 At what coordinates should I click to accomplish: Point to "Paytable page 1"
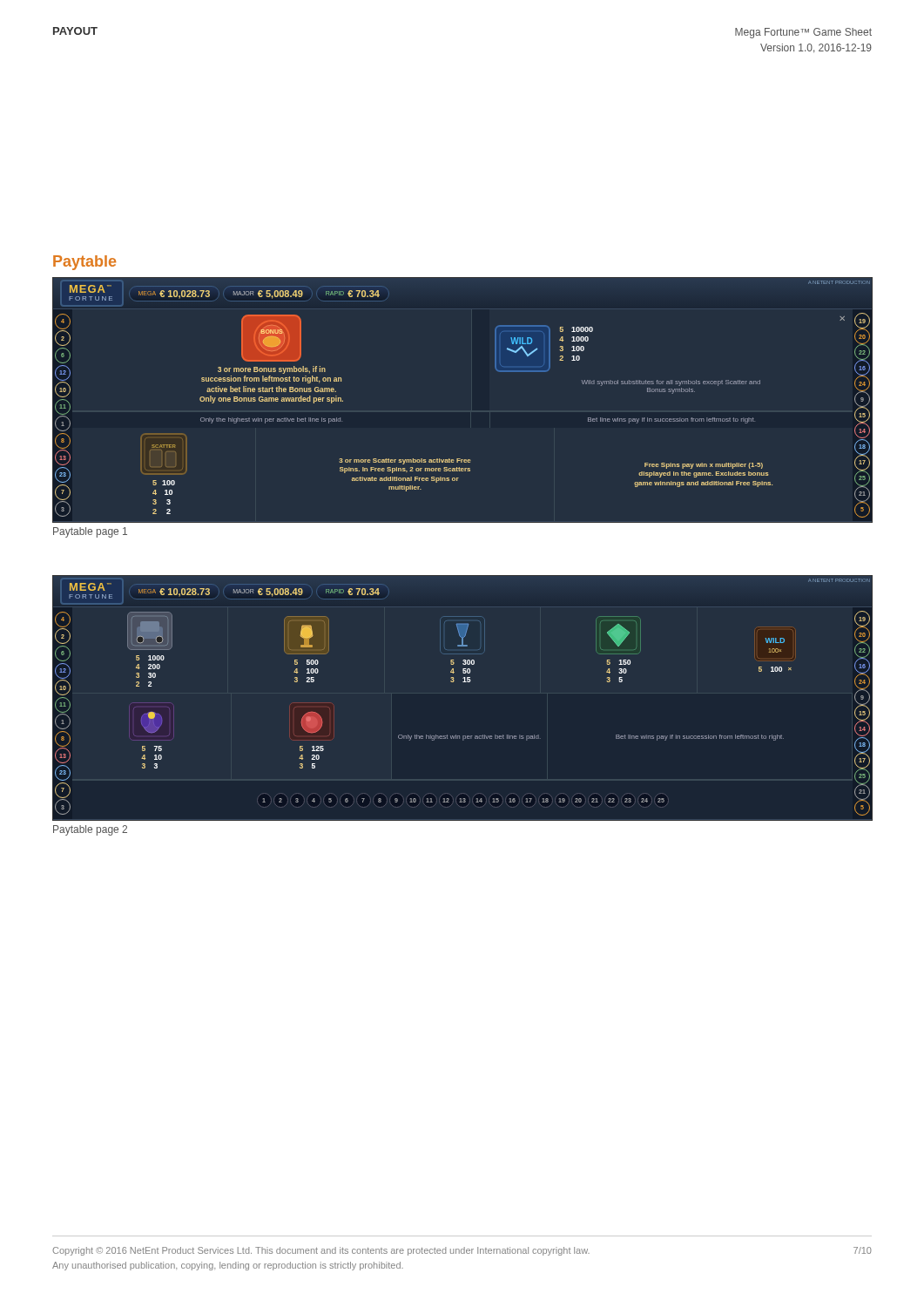pos(90,531)
